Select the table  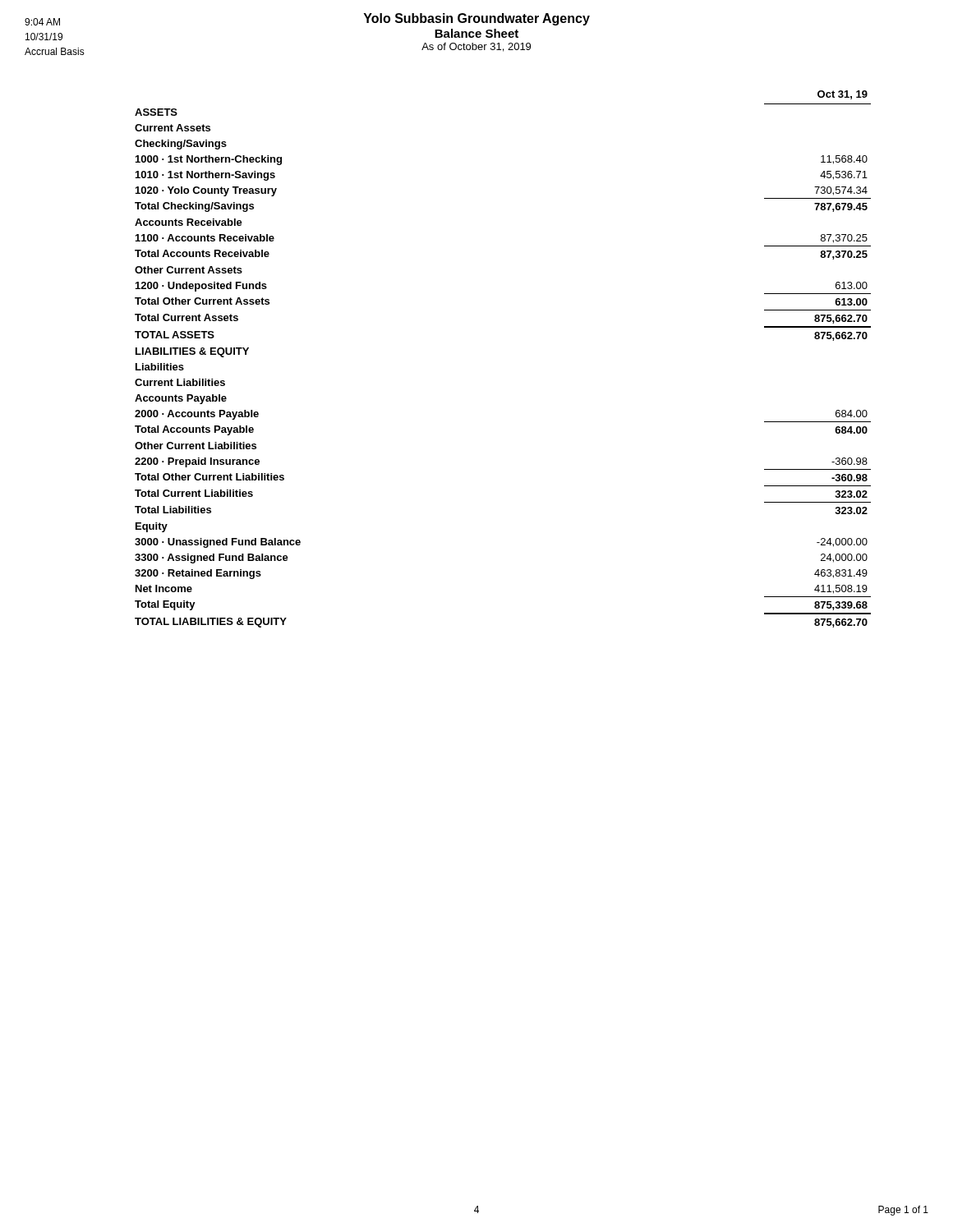pyautogui.click(x=501, y=358)
